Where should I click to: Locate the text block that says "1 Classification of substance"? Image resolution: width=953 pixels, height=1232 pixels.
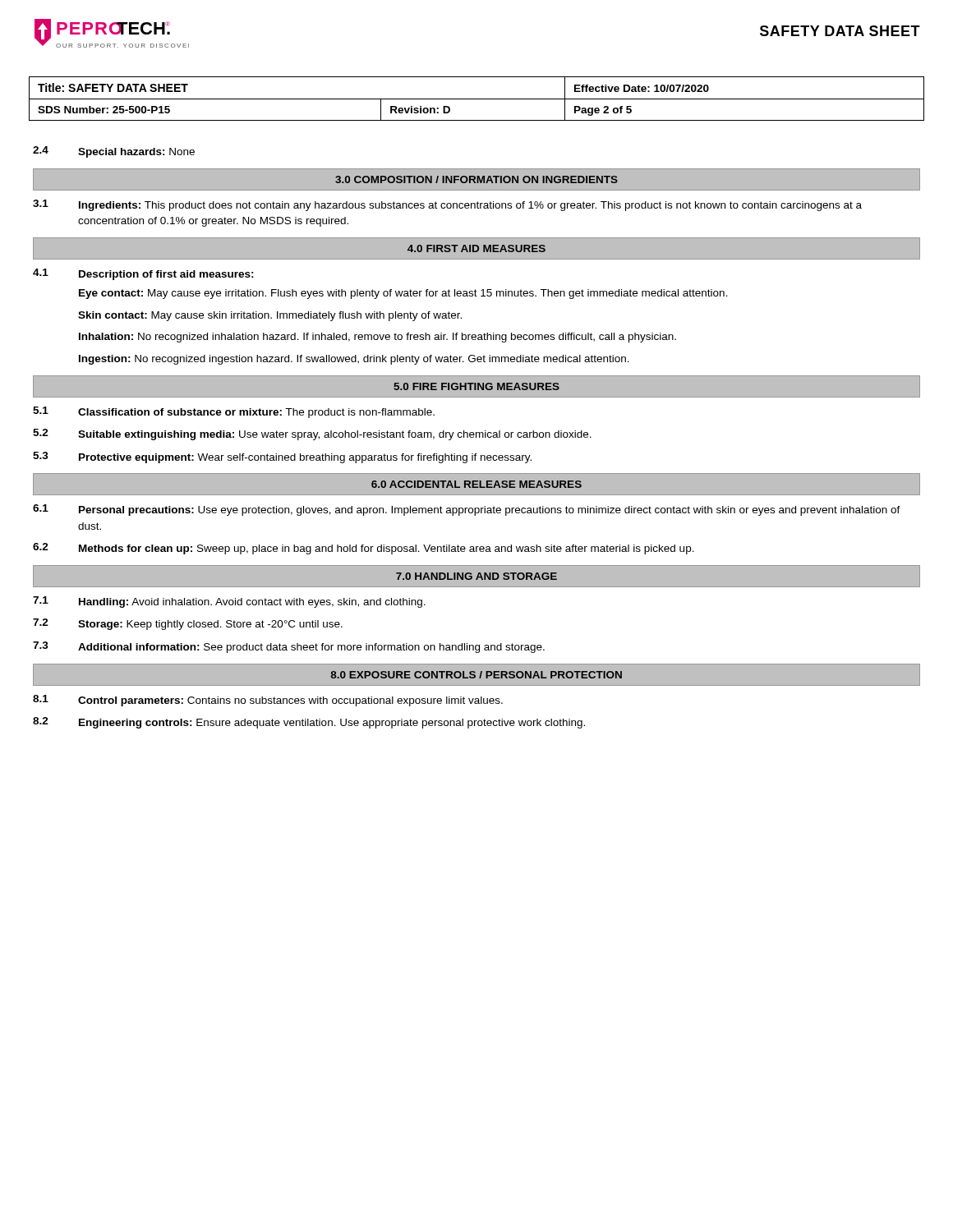[x=234, y=412]
